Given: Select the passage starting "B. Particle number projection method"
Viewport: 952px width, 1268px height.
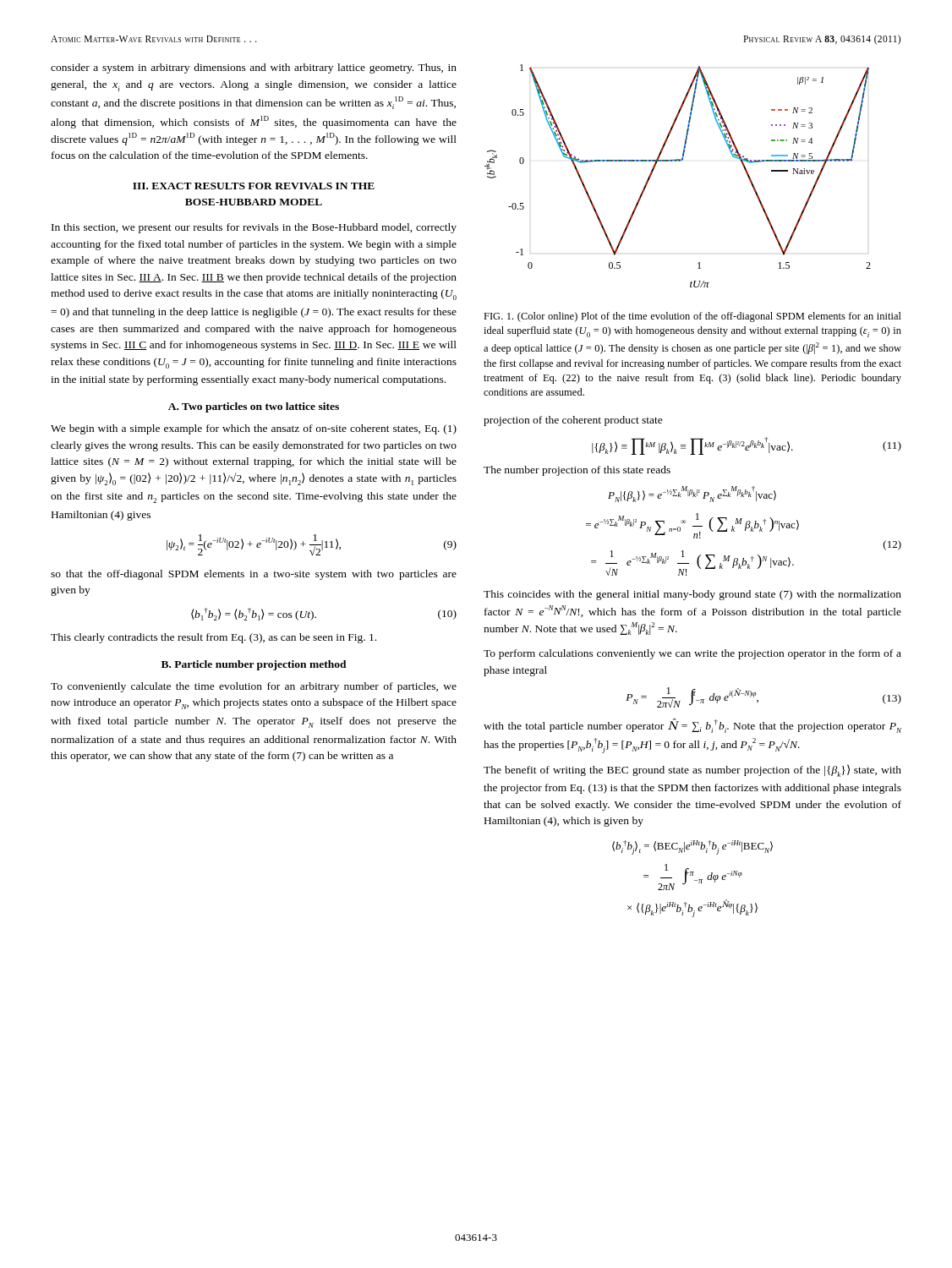Looking at the screenshot, I should pos(254,664).
